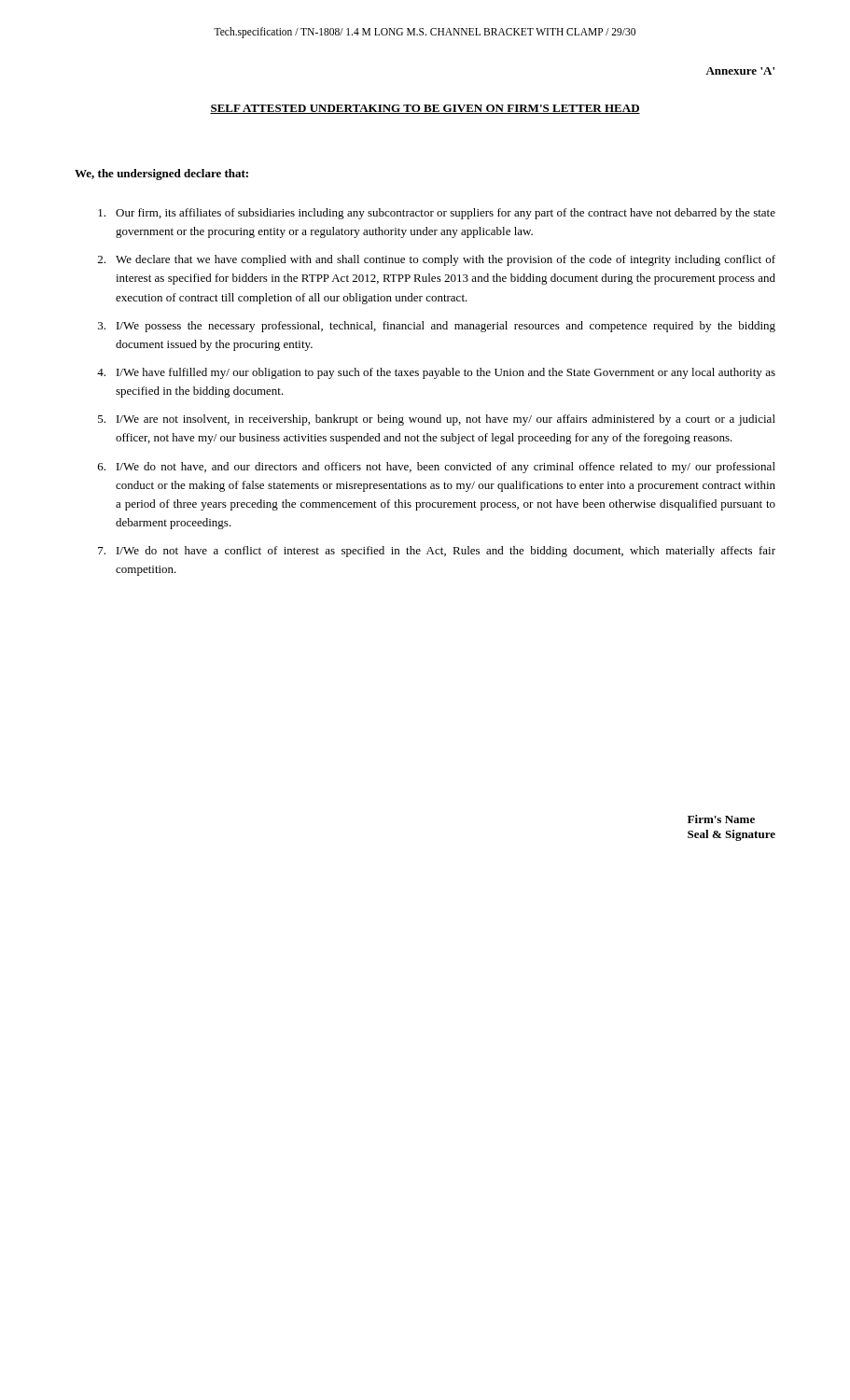Select the list item that says "2. We declare that we have"

pos(425,279)
